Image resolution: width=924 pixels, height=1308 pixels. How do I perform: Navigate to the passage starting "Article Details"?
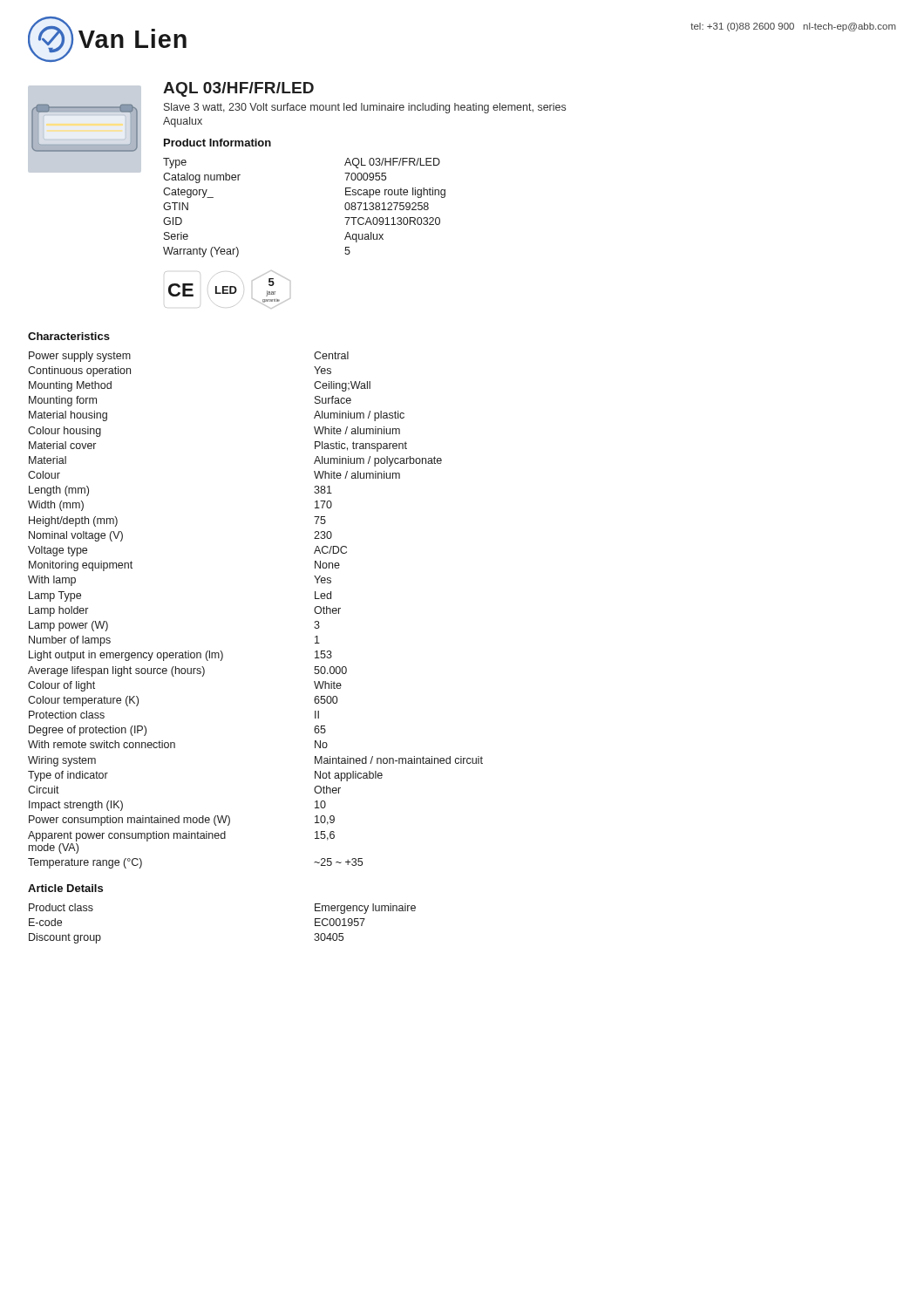66,888
